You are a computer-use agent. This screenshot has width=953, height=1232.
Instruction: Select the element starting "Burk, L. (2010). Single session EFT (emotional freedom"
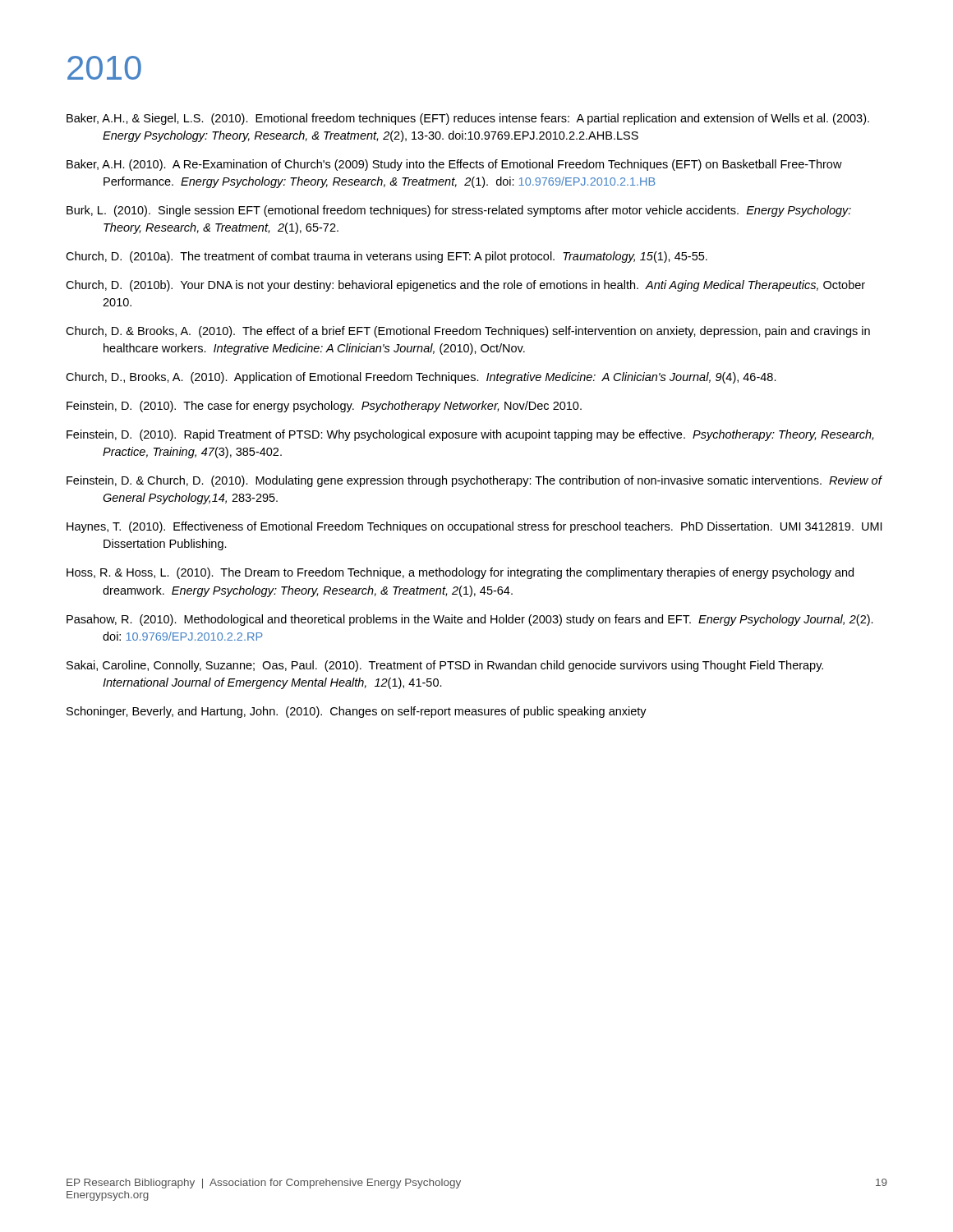(x=459, y=219)
